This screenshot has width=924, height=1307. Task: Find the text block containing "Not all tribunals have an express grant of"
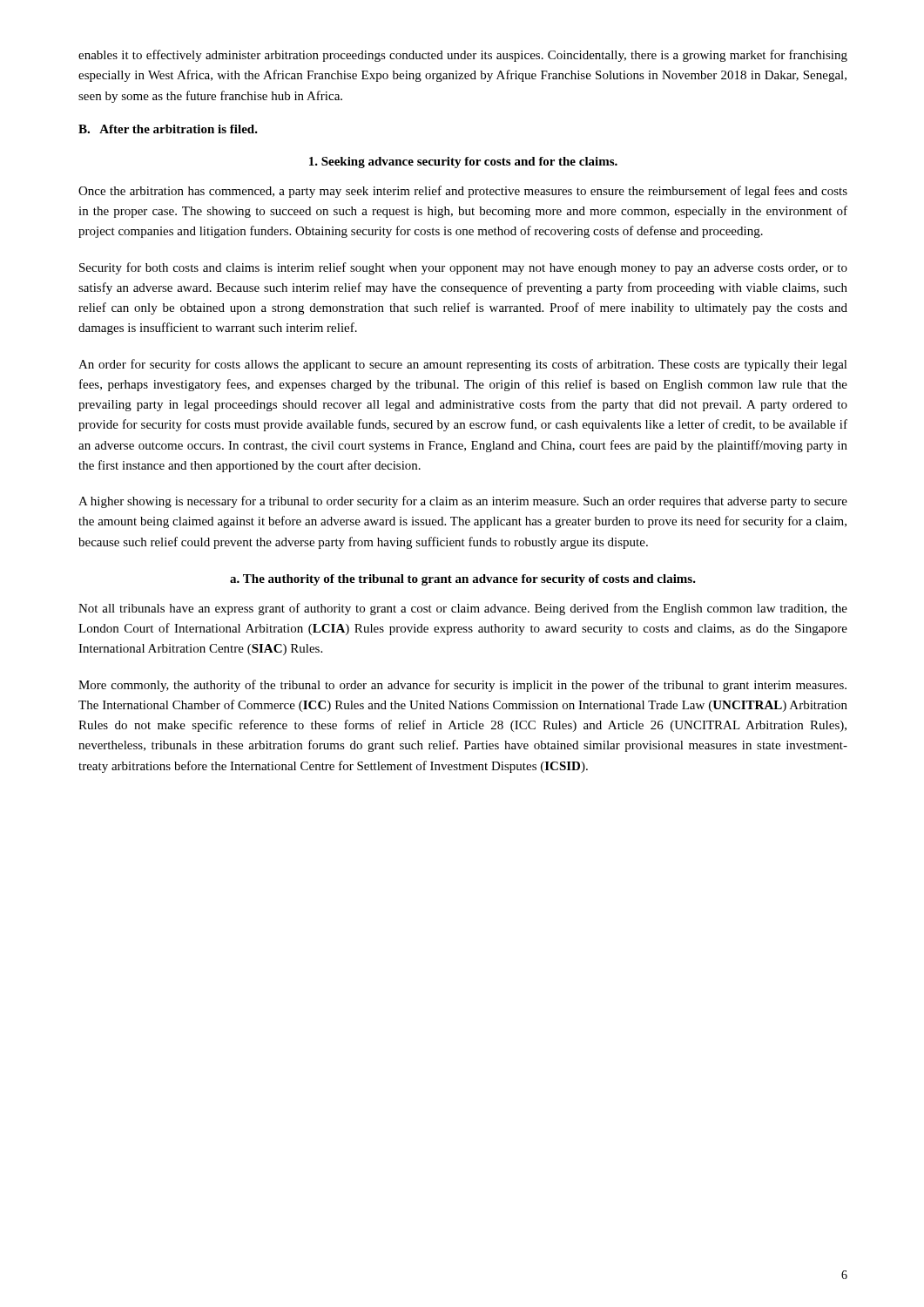click(463, 629)
